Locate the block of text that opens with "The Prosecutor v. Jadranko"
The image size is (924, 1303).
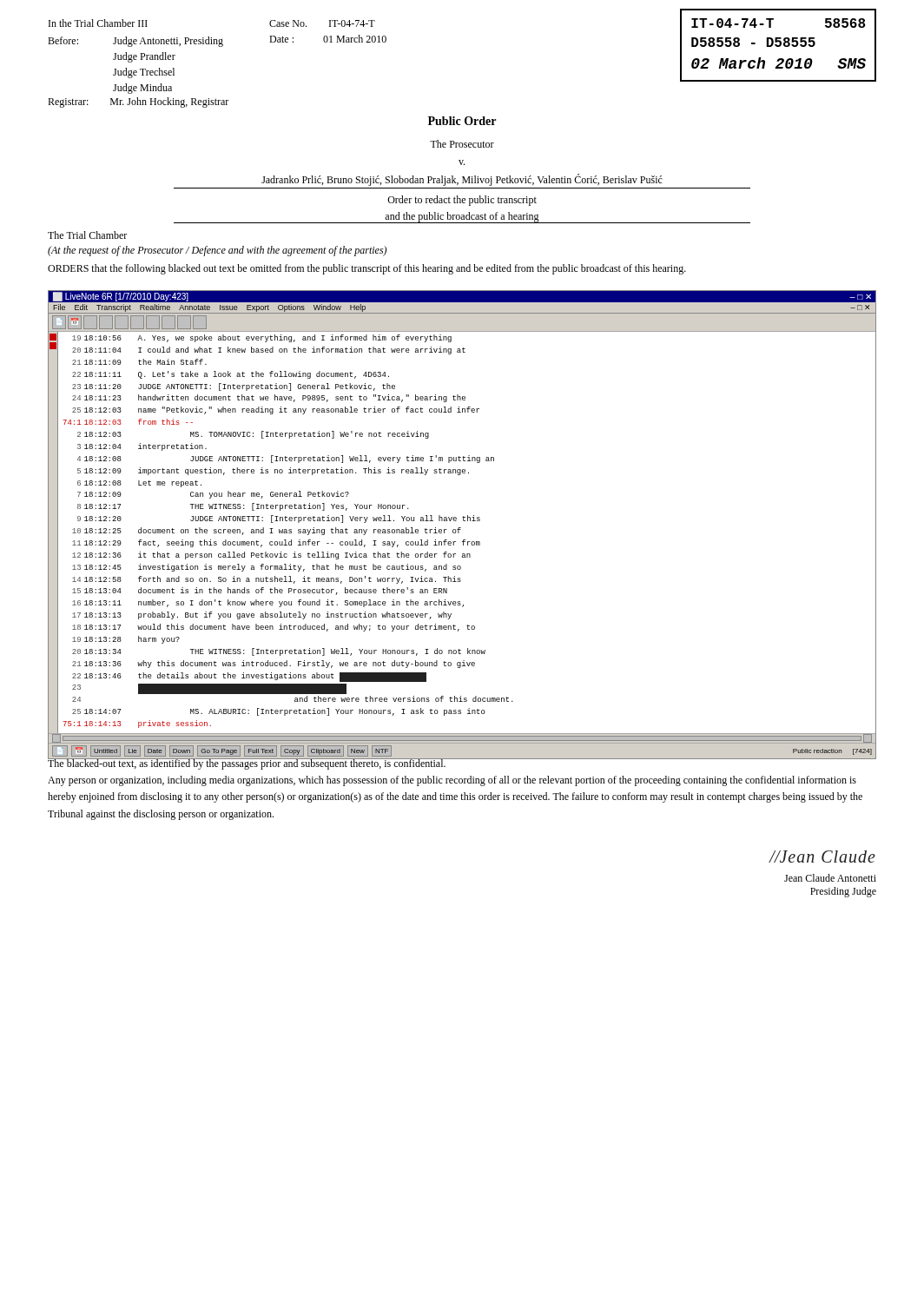pos(462,162)
